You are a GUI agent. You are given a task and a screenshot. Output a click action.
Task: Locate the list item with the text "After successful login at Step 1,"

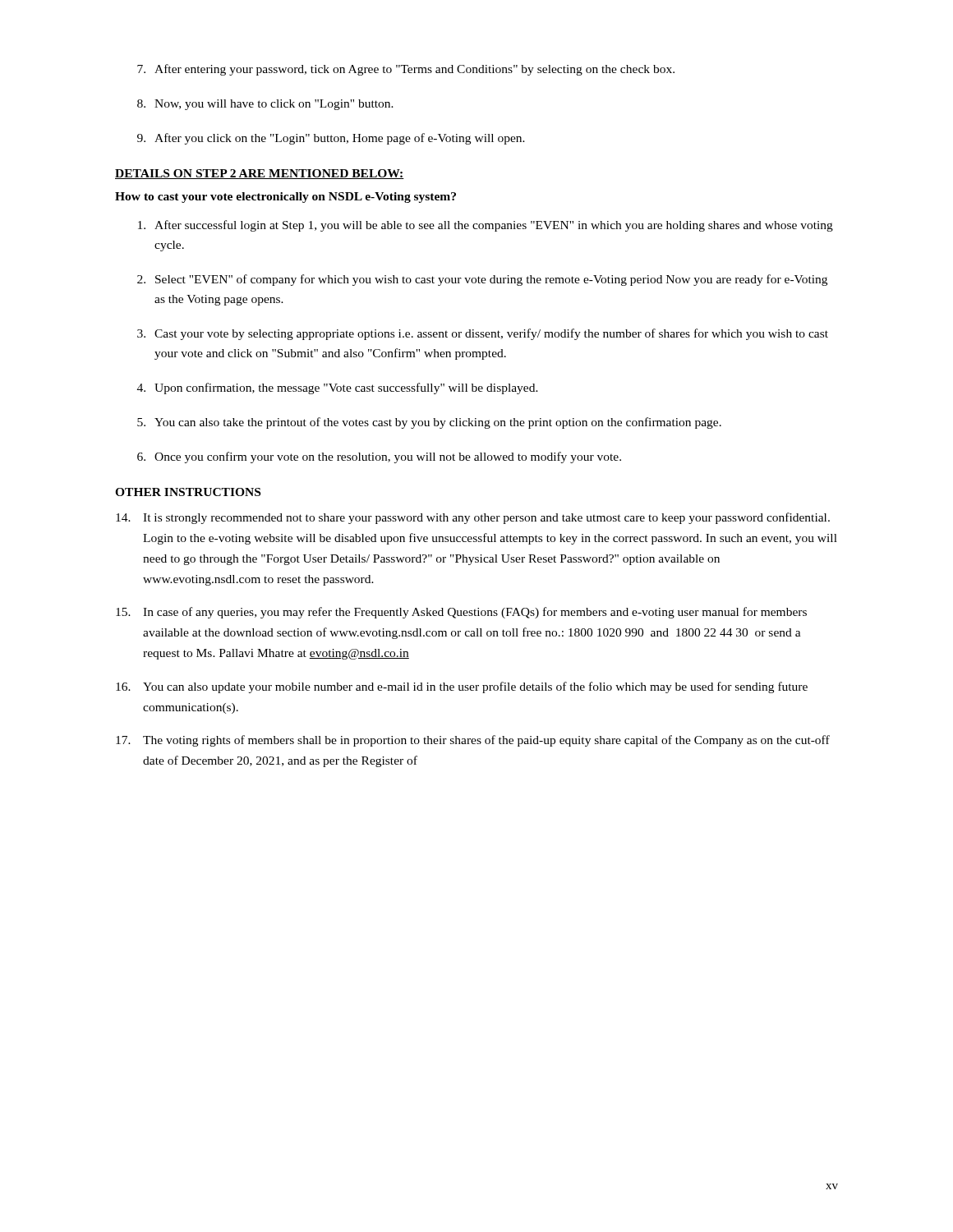[x=476, y=235]
